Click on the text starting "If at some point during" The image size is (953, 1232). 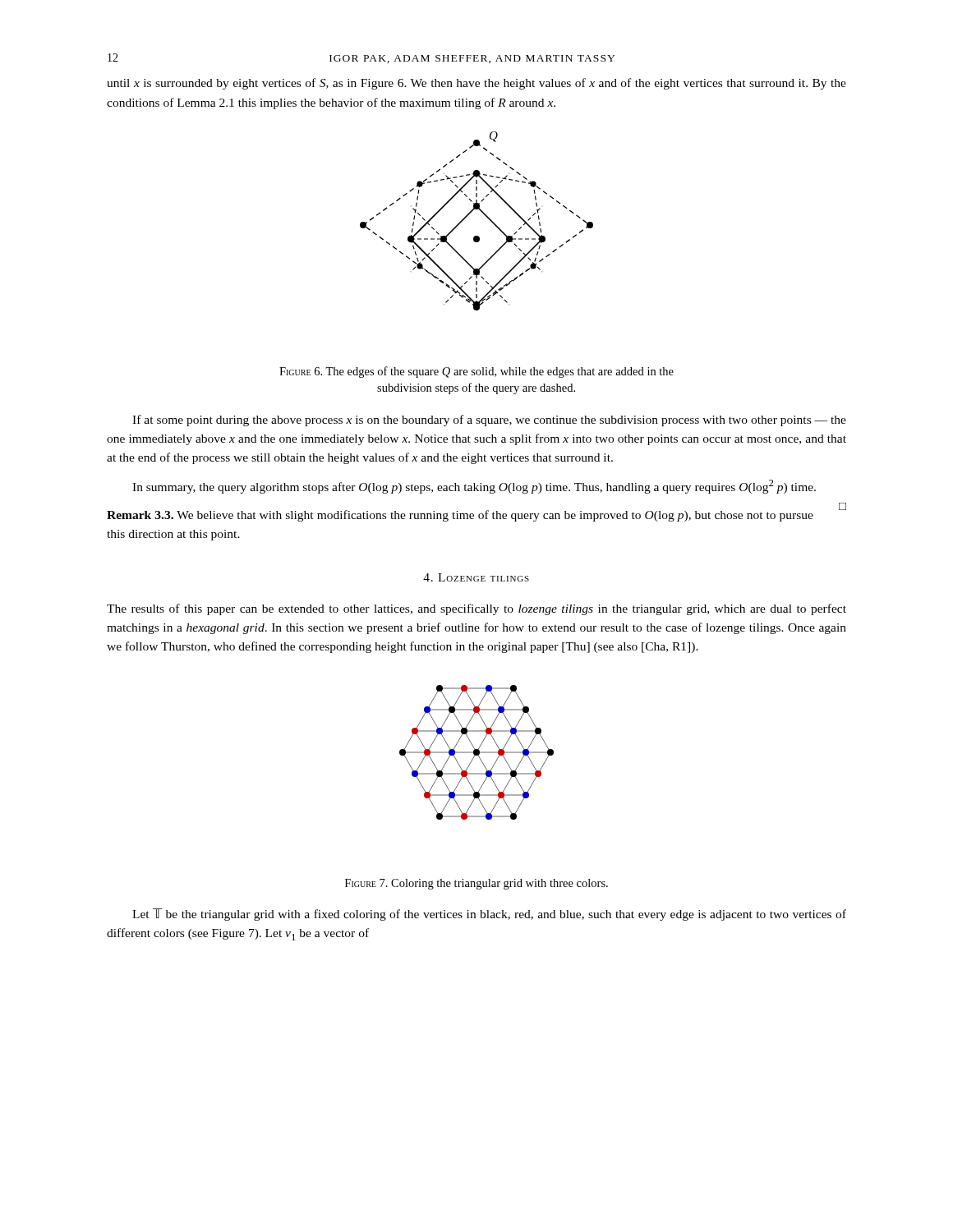(x=476, y=438)
